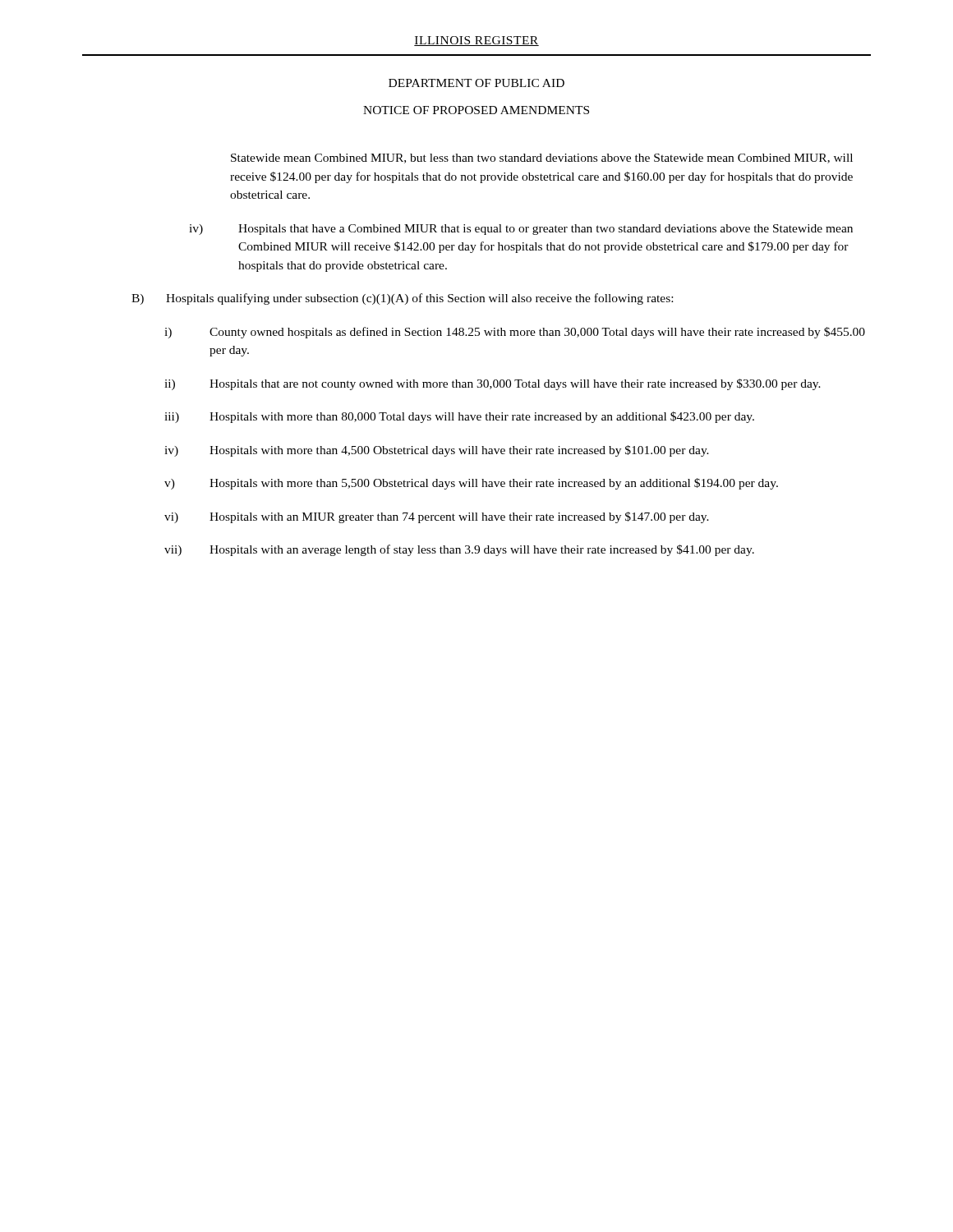The height and width of the screenshot is (1232, 953).
Task: Select the text block containing "Statewide mean Combined"
Action: pyautogui.click(x=542, y=176)
